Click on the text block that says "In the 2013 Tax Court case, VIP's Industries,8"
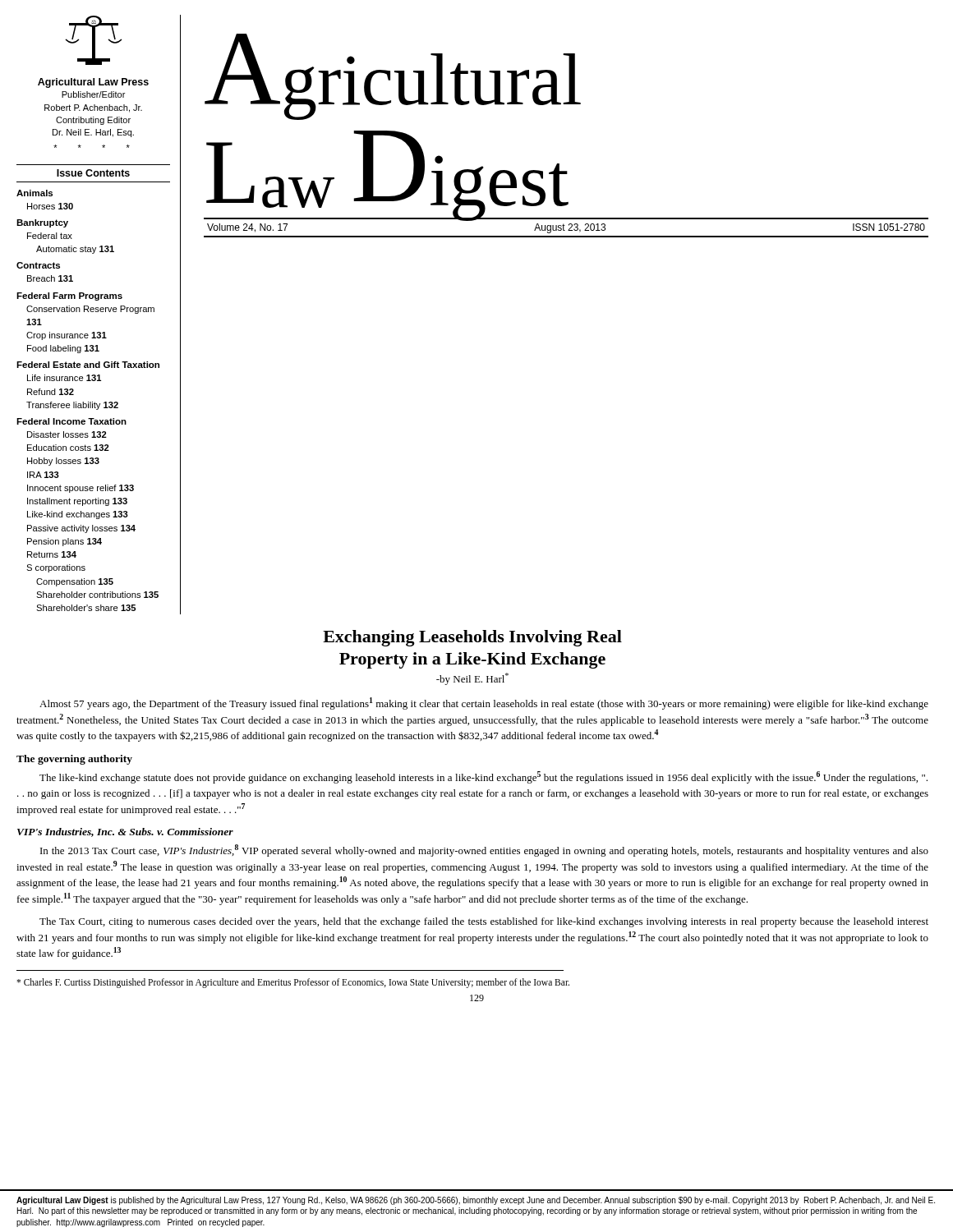 coord(472,875)
